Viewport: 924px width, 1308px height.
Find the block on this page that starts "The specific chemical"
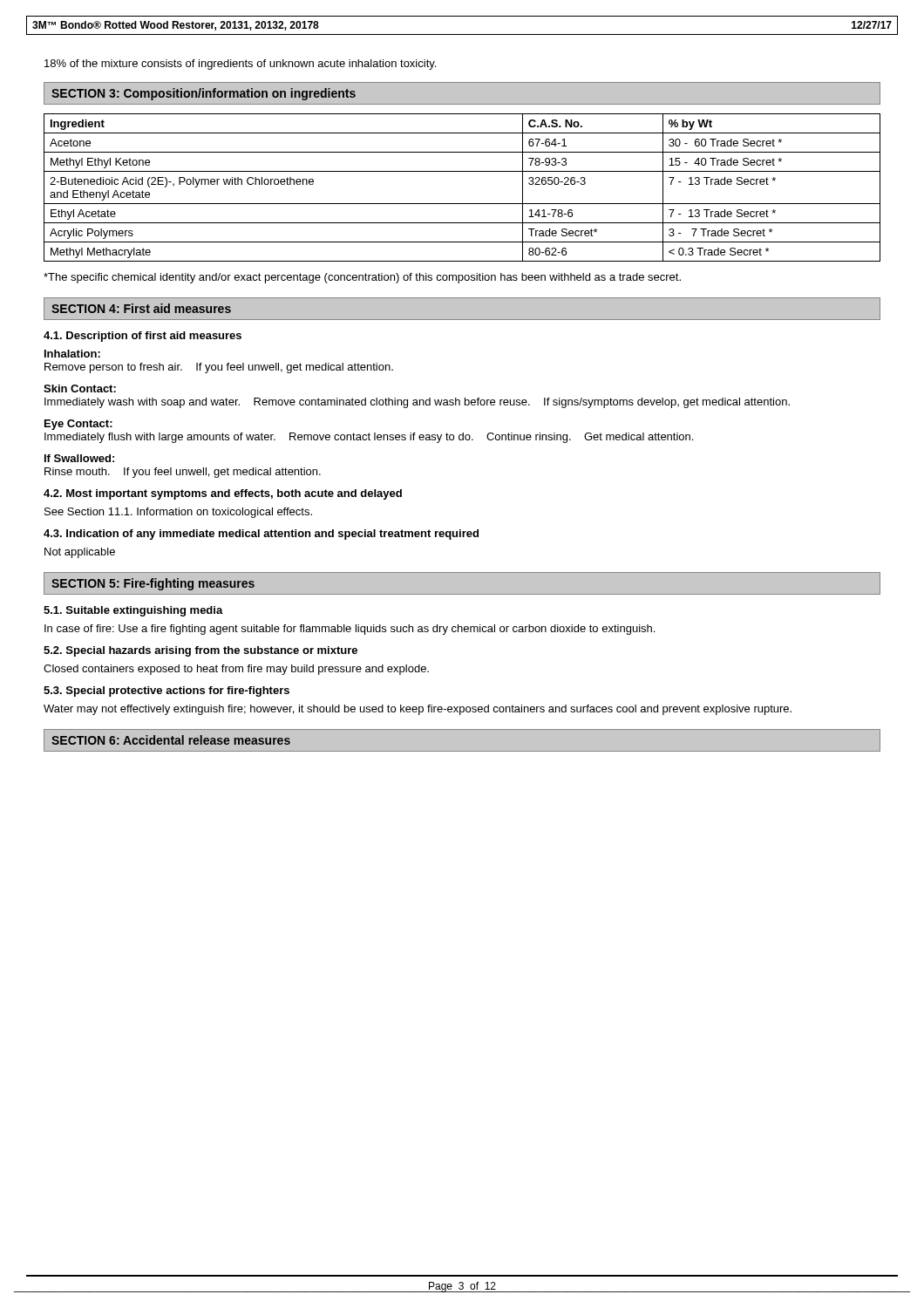click(x=363, y=277)
